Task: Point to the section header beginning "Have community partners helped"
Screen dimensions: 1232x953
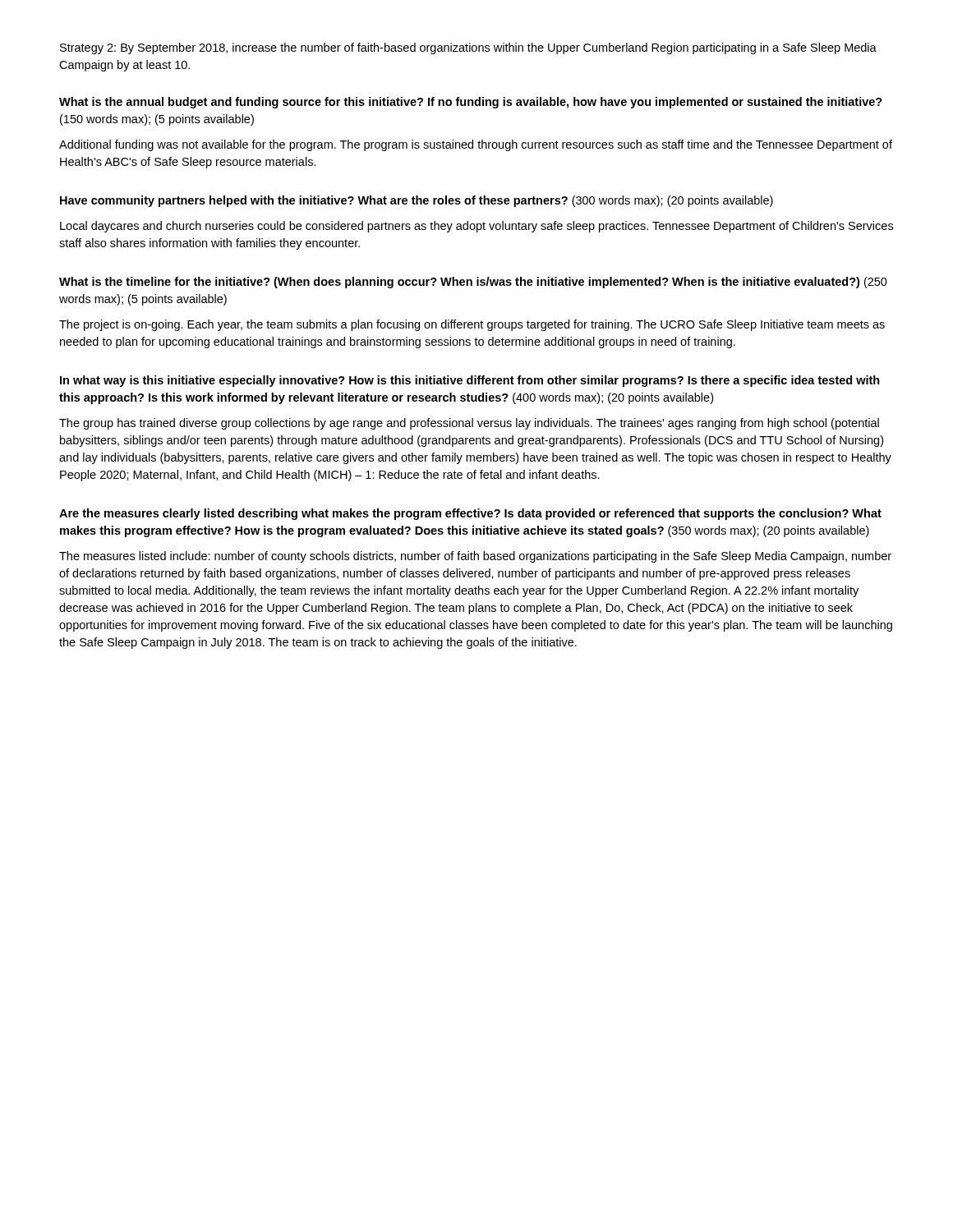Action: click(x=476, y=201)
